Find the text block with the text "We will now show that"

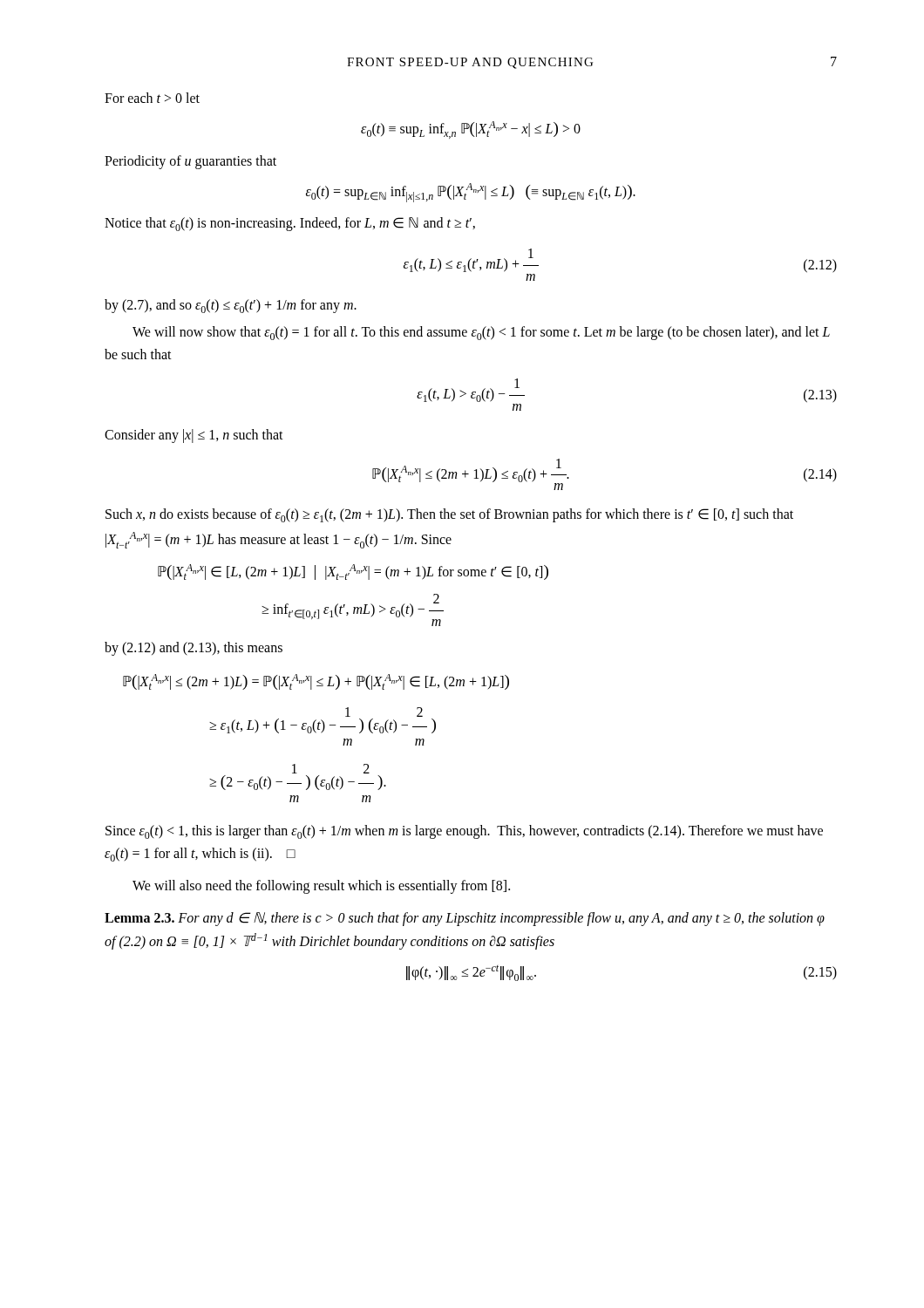(x=467, y=343)
